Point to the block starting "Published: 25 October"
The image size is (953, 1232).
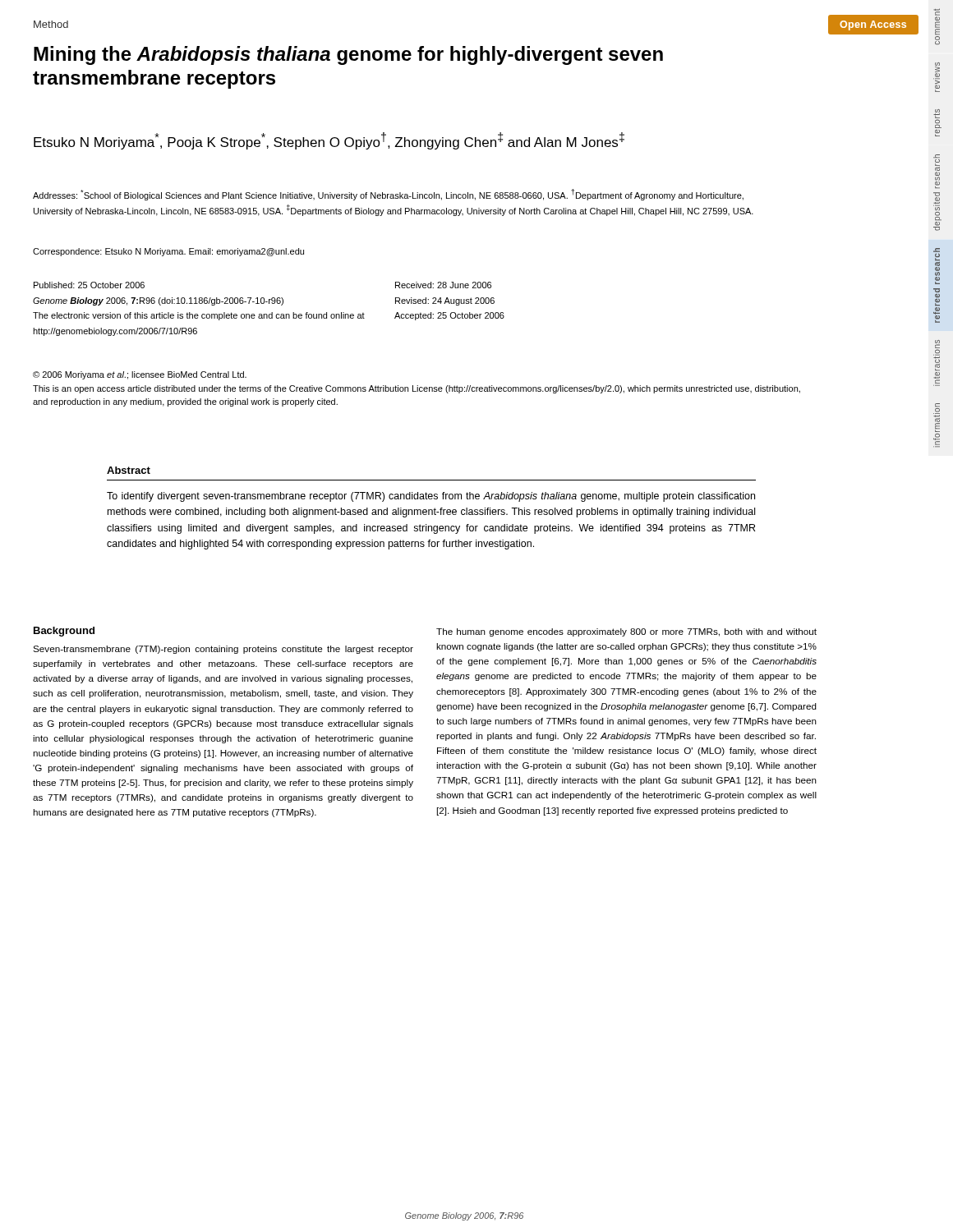[x=199, y=308]
